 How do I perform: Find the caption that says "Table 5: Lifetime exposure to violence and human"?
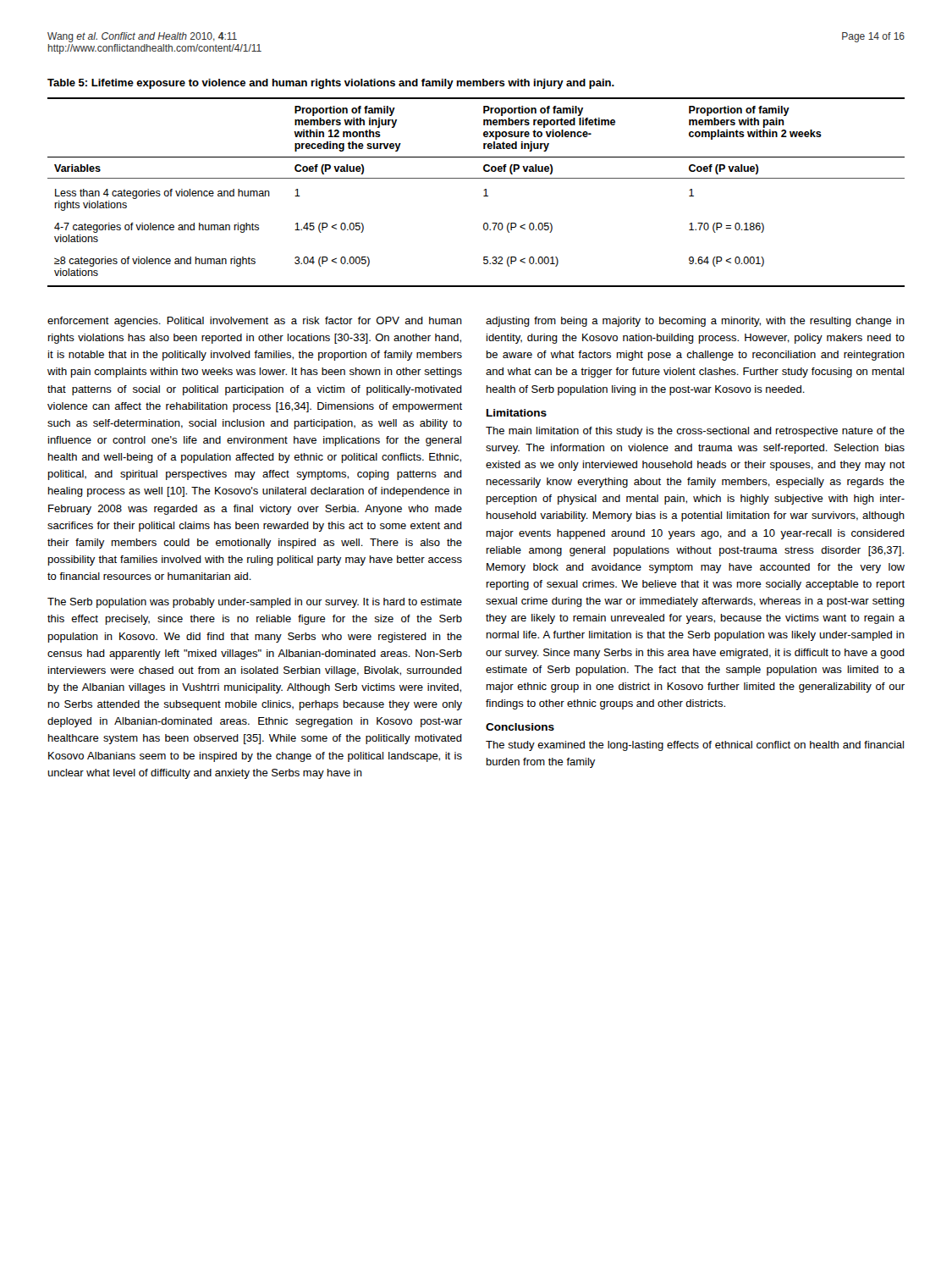click(x=331, y=83)
